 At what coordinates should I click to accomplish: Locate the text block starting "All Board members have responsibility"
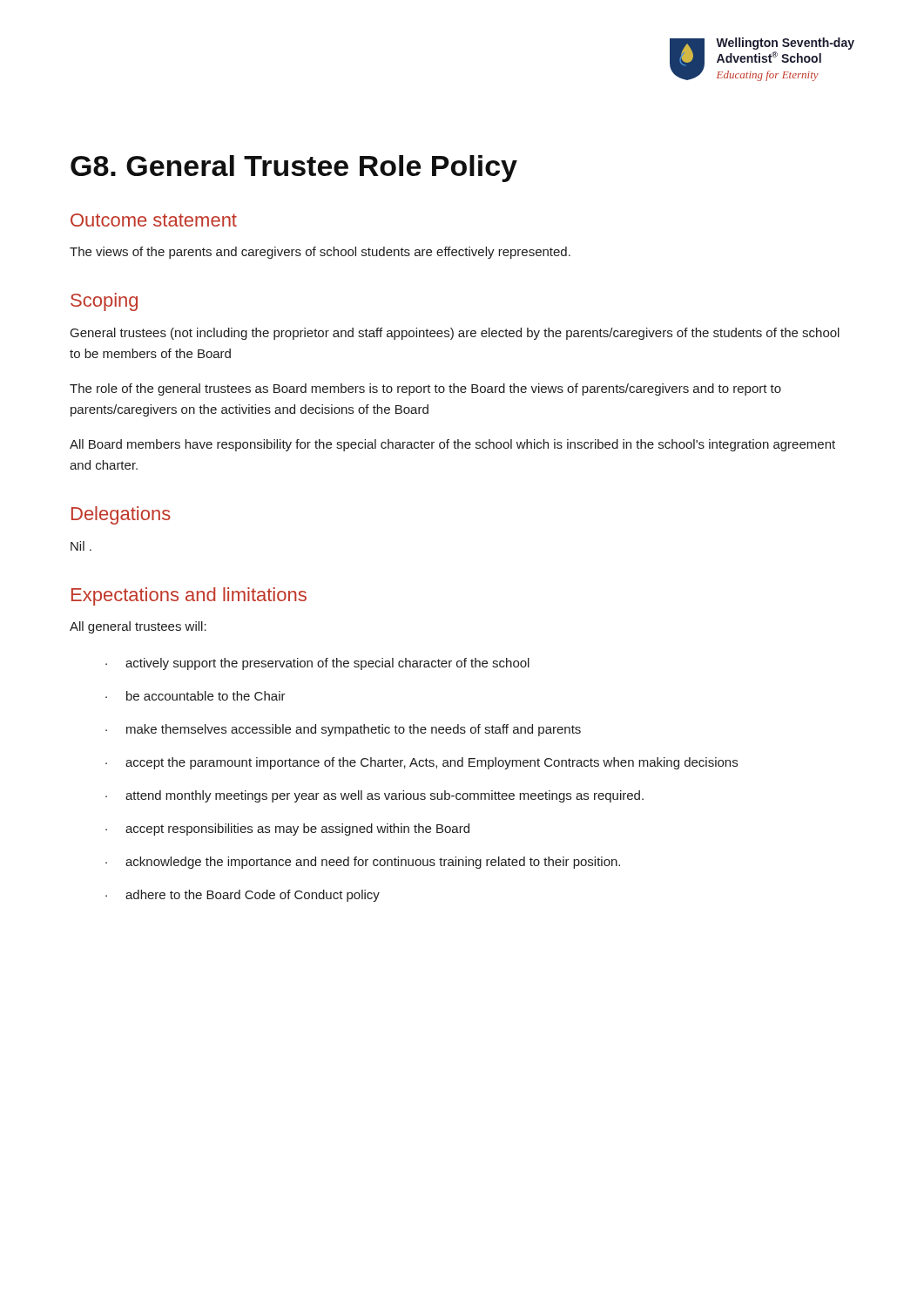coord(462,455)
